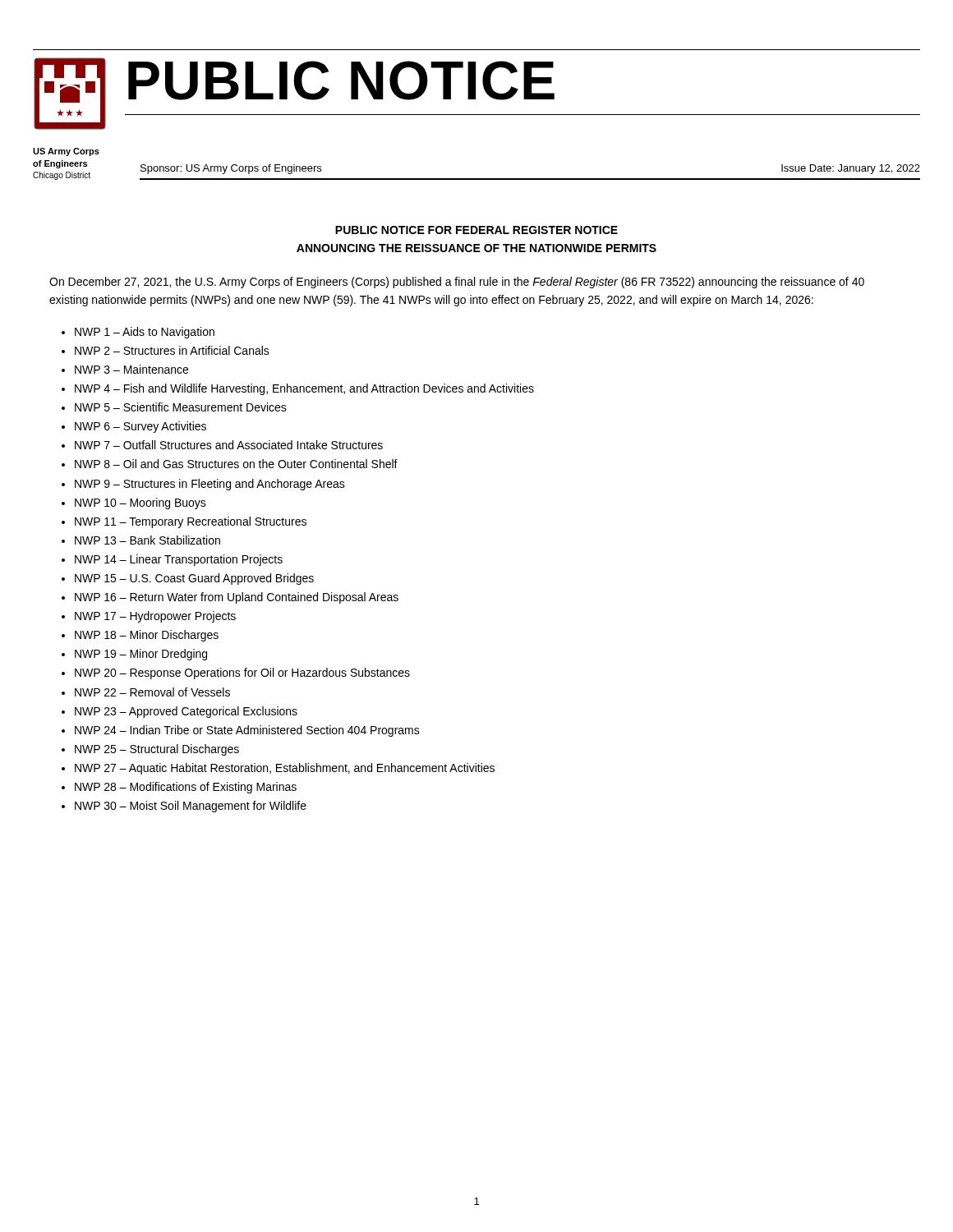Viewport: 953px width, 1232px height.
Task: Point to the text starting "NWP 25 –"
Action: point(157,749)
